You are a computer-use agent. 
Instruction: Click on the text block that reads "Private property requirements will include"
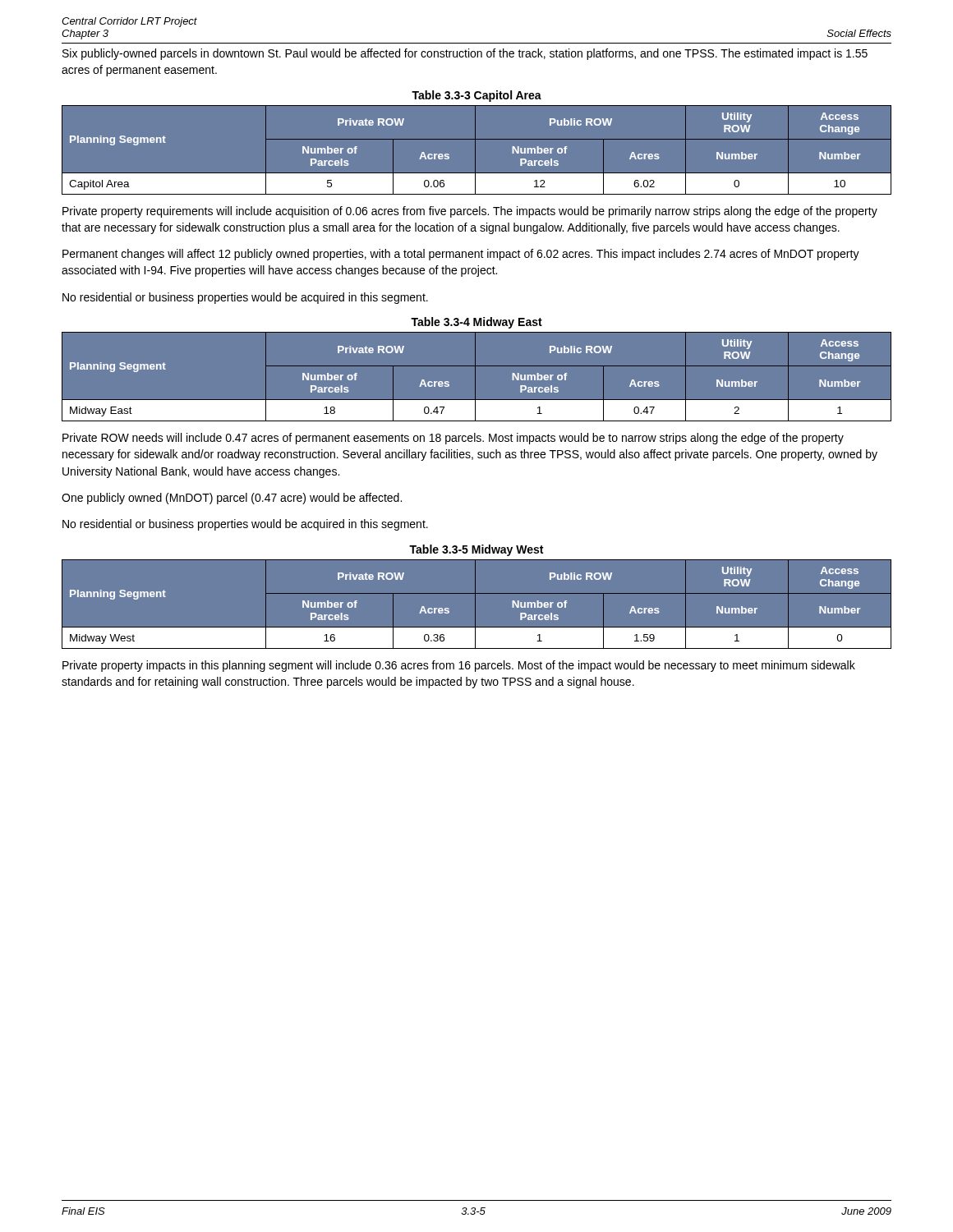469,219
